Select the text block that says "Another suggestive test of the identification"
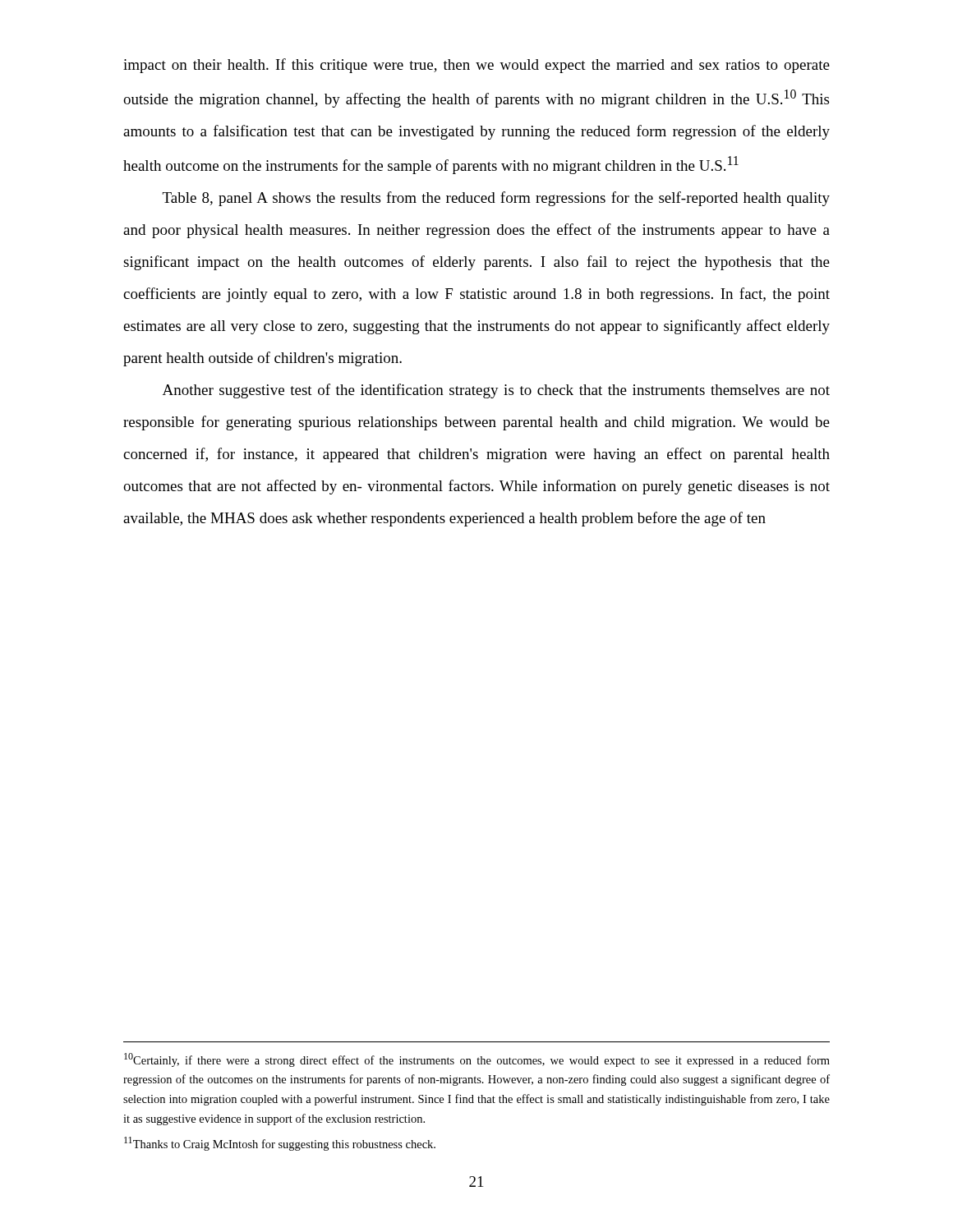The height and width of the screenshot is (1232, 953). click(x=476, y=454)
